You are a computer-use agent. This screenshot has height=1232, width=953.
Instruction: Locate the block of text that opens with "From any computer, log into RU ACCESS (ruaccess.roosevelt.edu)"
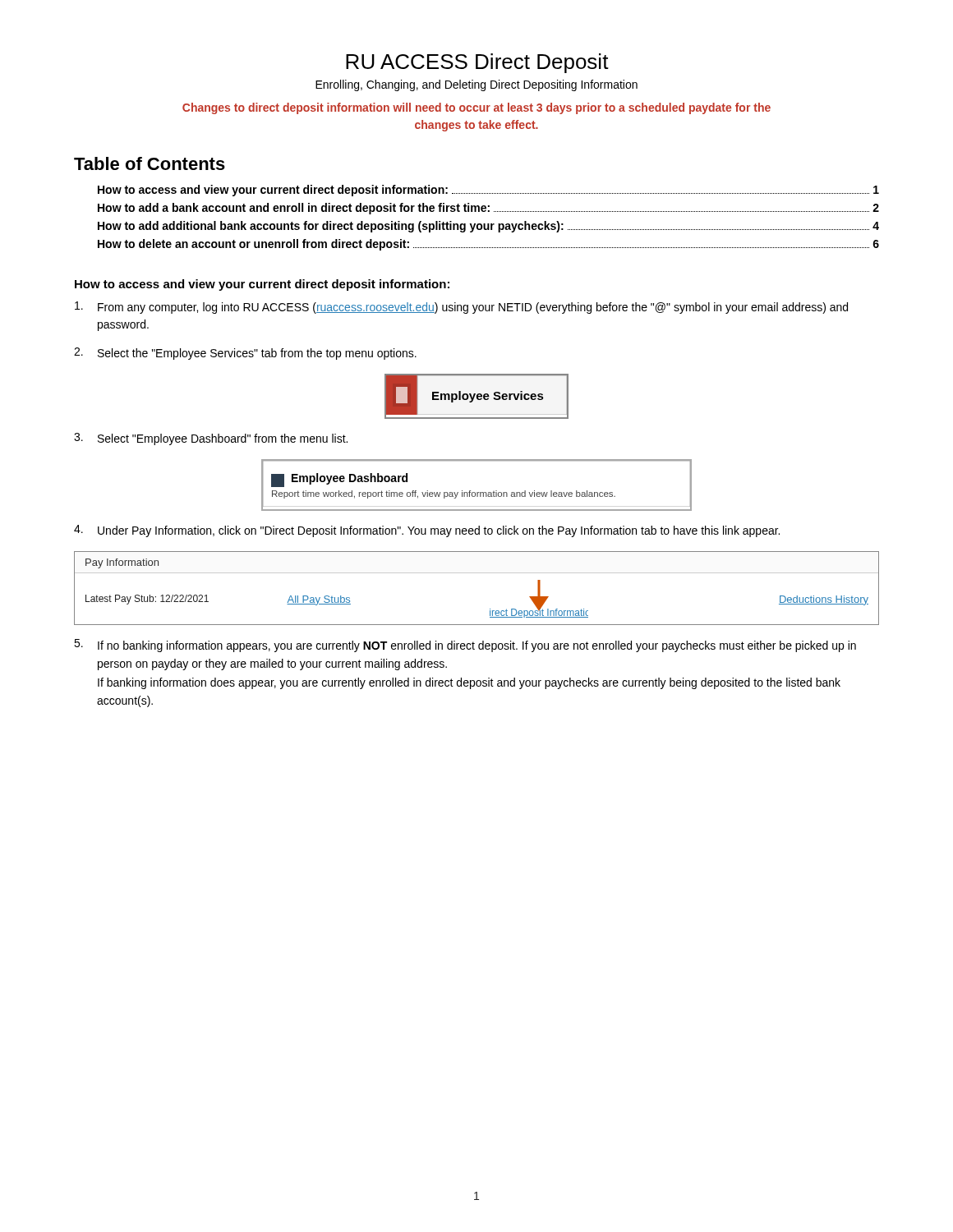coord(476,316)
